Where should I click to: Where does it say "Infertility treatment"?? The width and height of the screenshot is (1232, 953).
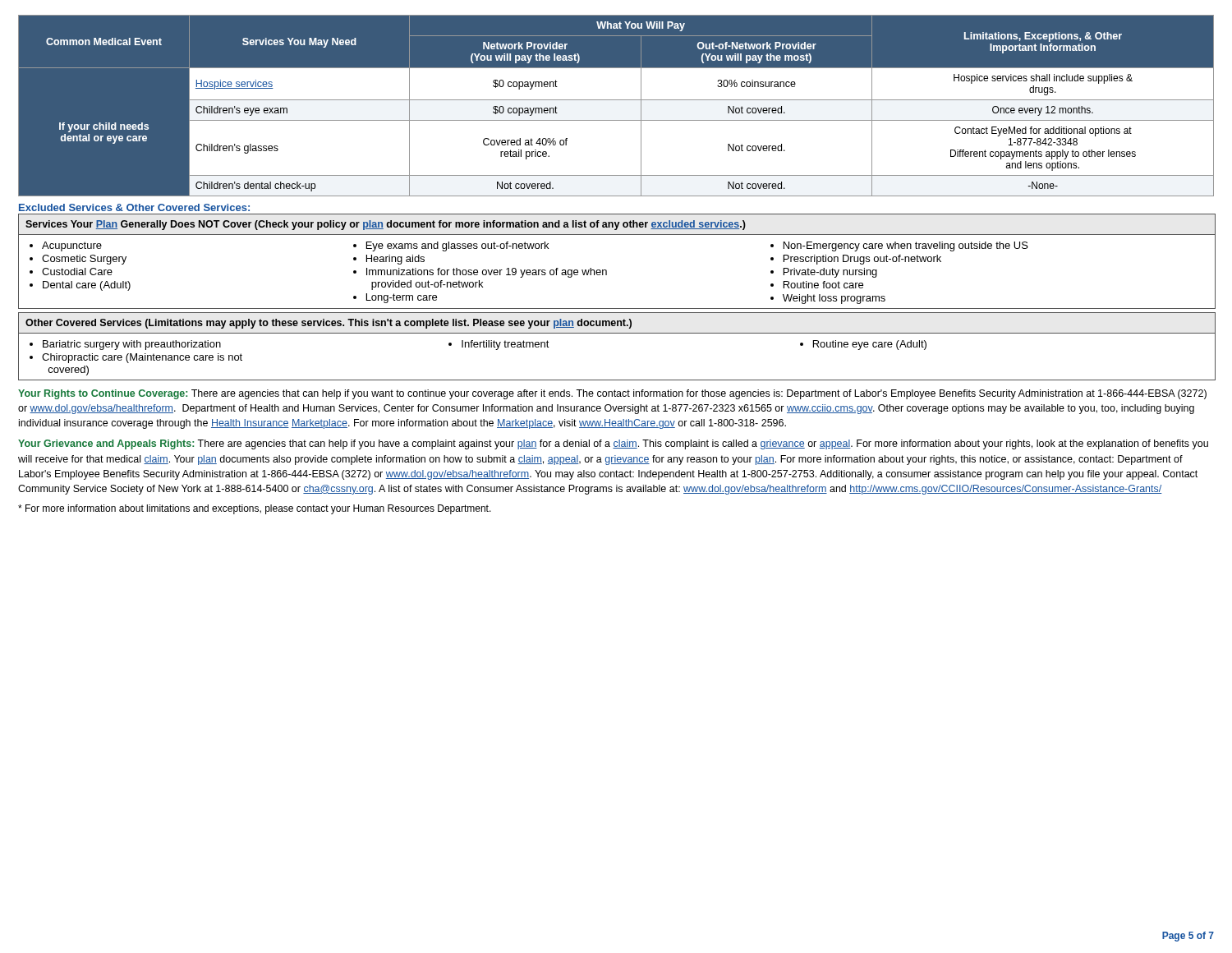tap(617, 344)
